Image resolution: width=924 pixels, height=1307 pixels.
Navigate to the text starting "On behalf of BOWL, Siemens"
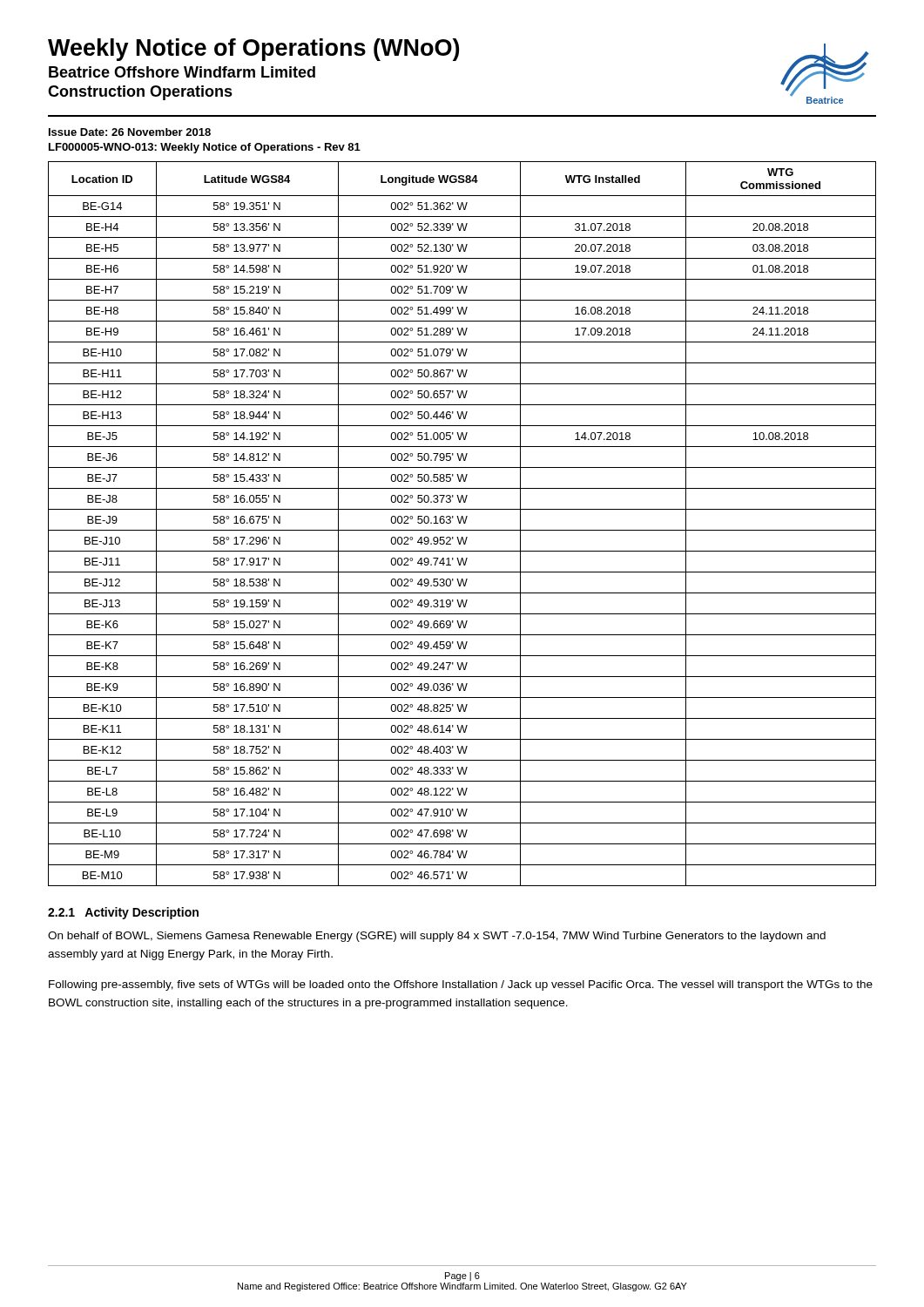[x=437, y=945]
